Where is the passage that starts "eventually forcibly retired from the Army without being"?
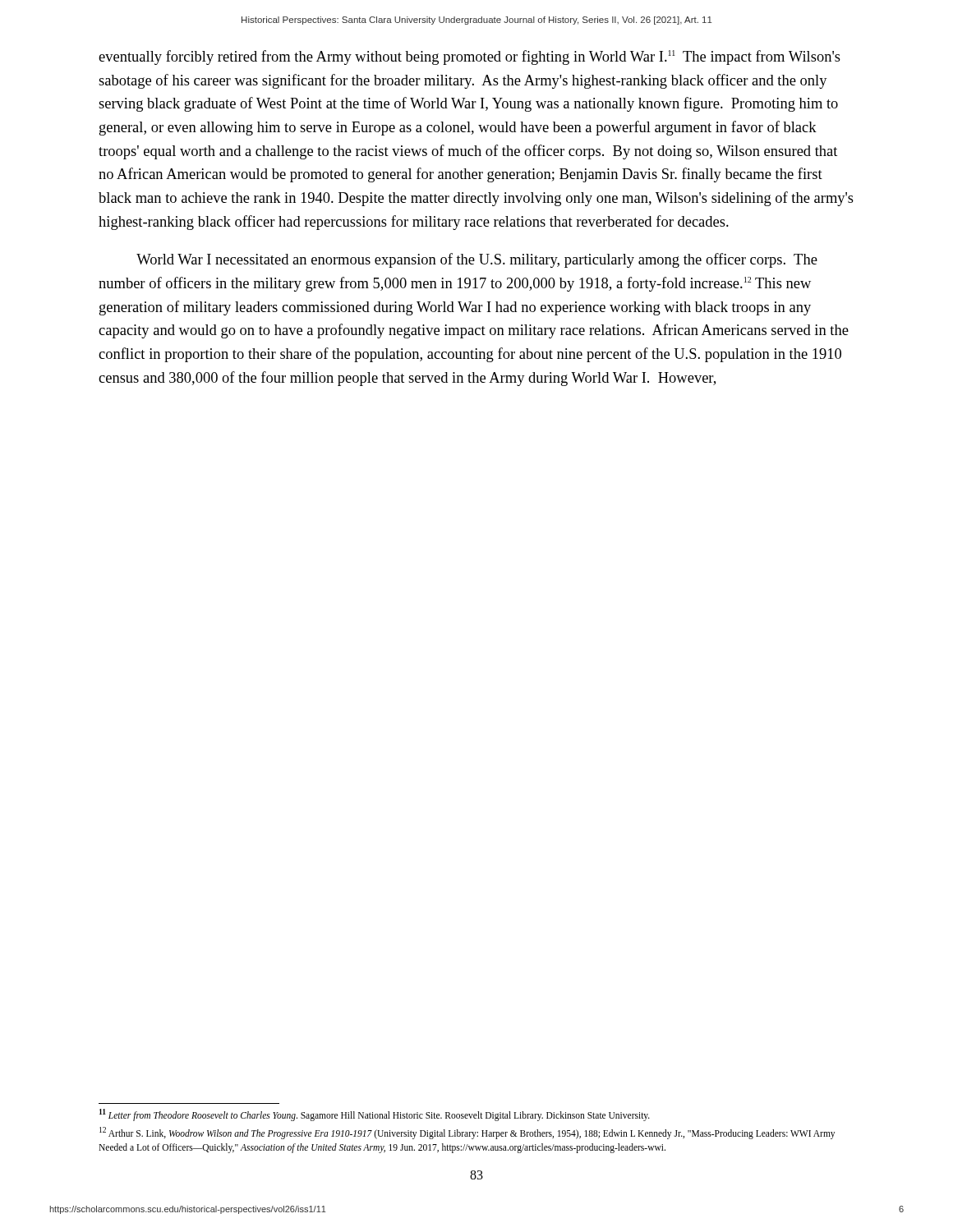Viewport: 953px width, 1232px height. coord(476,139)
